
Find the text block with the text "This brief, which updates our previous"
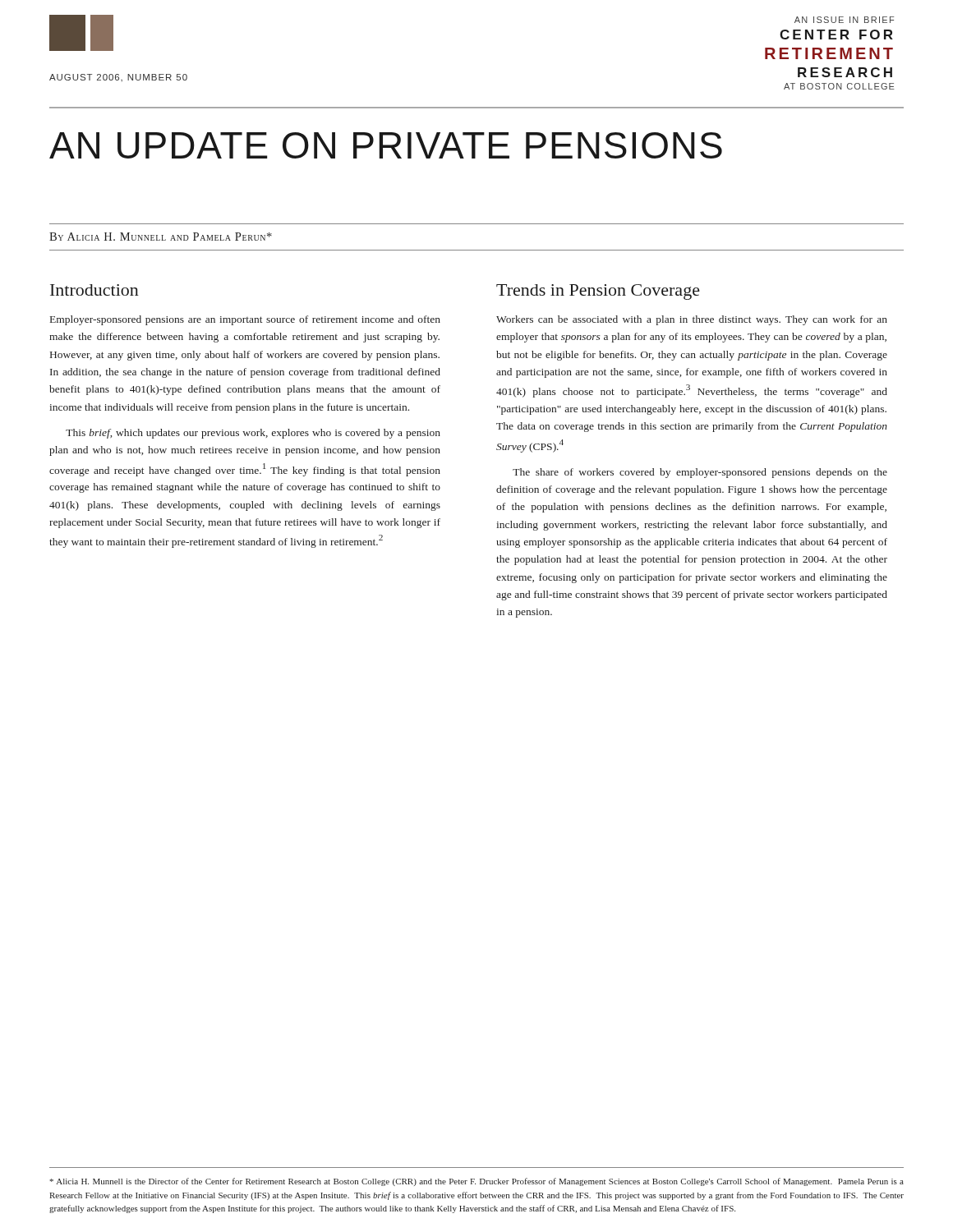[x=245, y=487]
